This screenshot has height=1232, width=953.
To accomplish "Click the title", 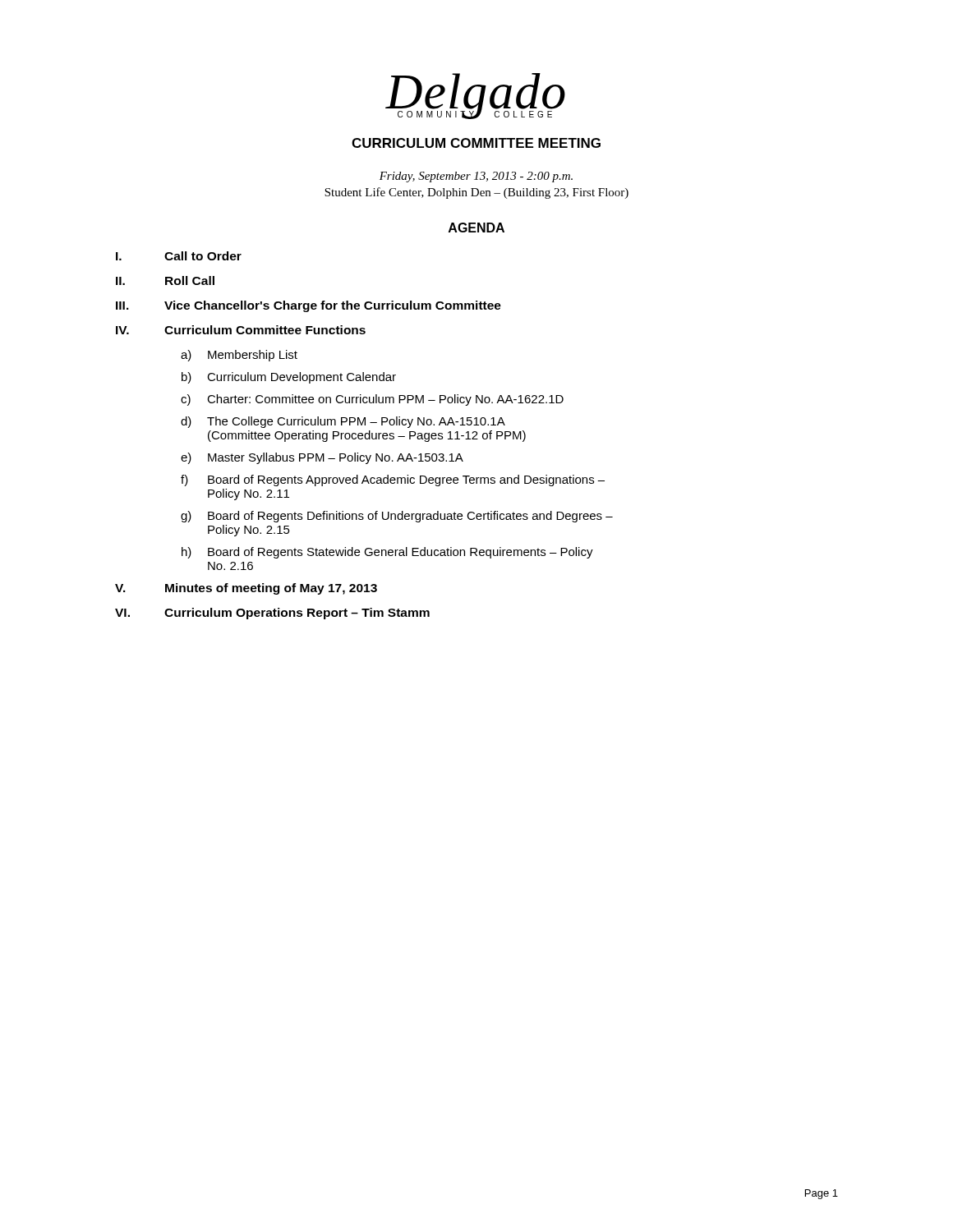I will click(x=476, y=93).
